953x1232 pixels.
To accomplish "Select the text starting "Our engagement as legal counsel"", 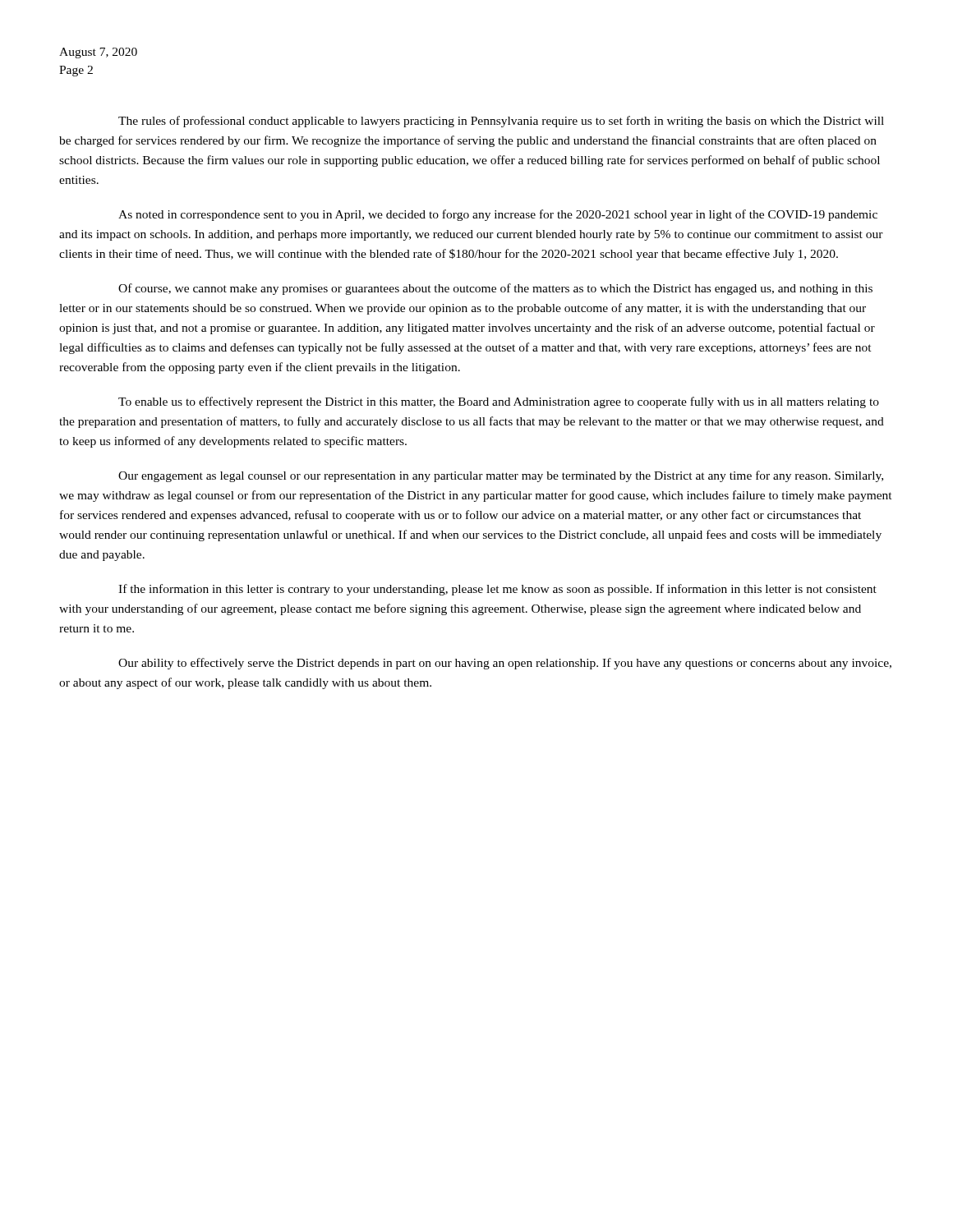I will [476, 515].
